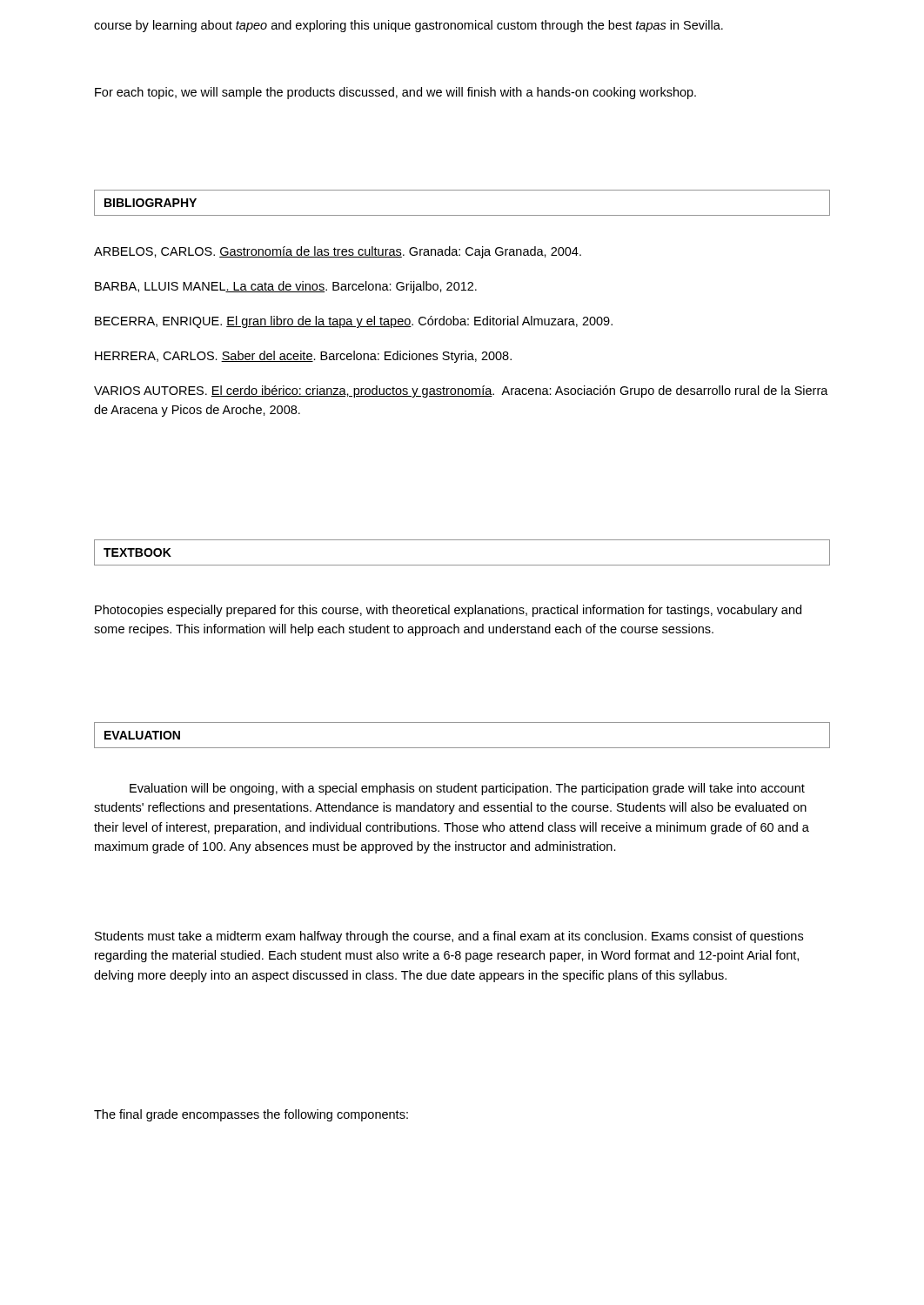The height and width of the screenshot is (1305, 924).
Task: Locate the region starting "VARIOS AUTORES. El cerdo ibérico: crianza,"
Action: [x=462, y=401]
